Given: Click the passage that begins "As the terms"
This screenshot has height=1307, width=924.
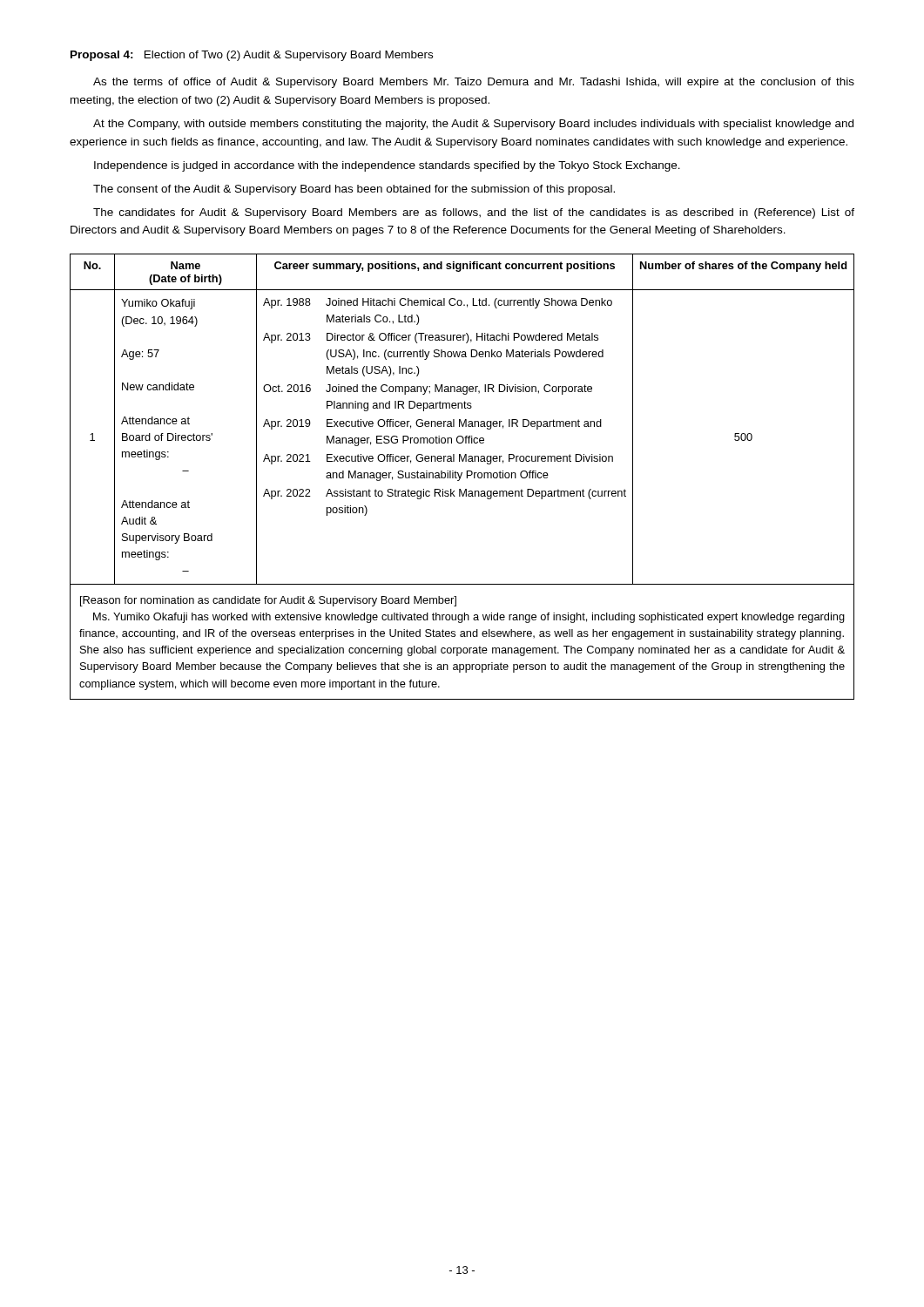Looking at the screenshot, I should pyautogui.click(x=462, y=157).
